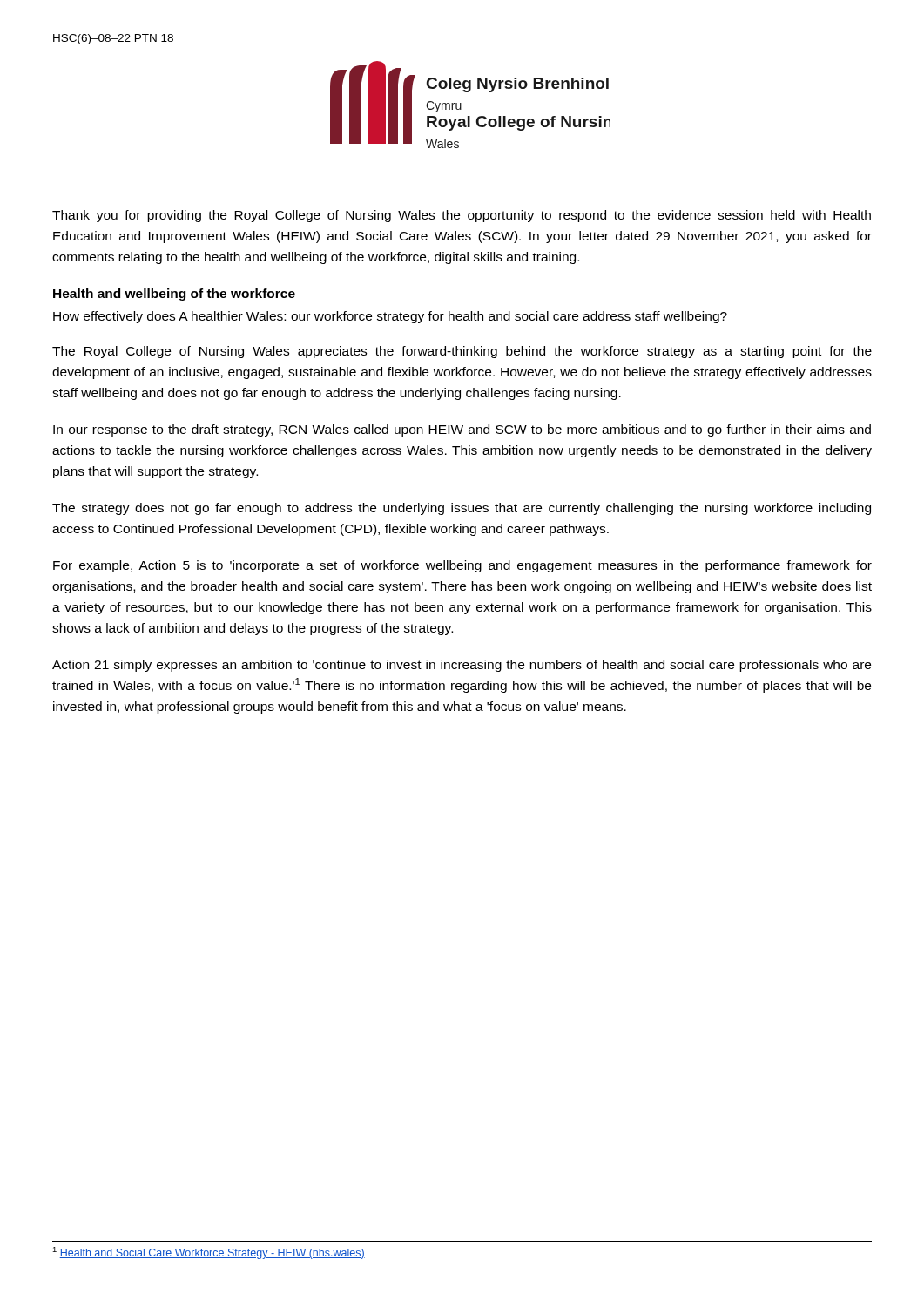This screenshot has width=924, height=1307.
Task: Point to the text block starting "The strategy does not go far"
Action: tap(462, 519)
